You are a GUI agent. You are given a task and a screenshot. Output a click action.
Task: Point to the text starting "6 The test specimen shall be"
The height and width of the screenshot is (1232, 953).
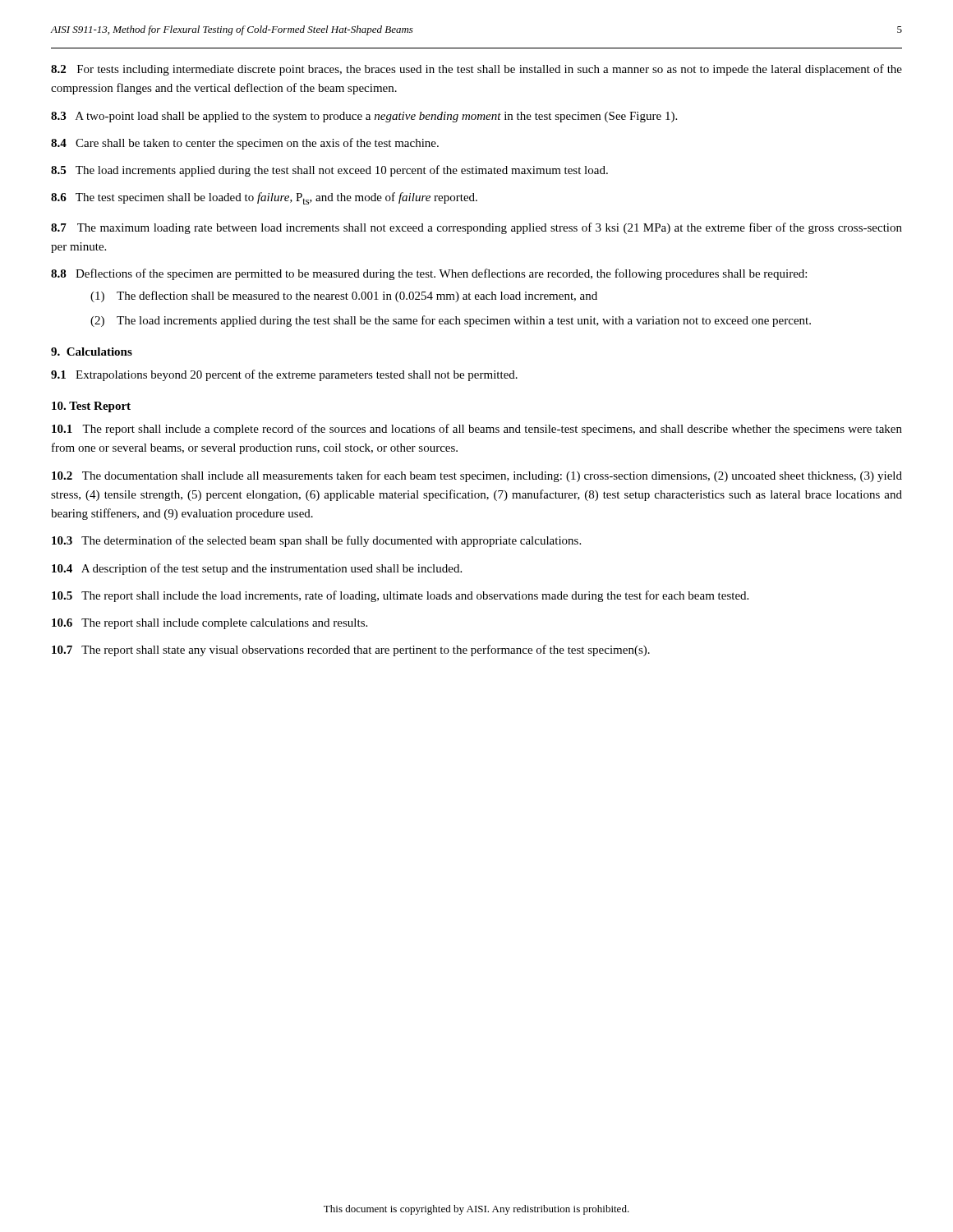click(x=264, y=199)
